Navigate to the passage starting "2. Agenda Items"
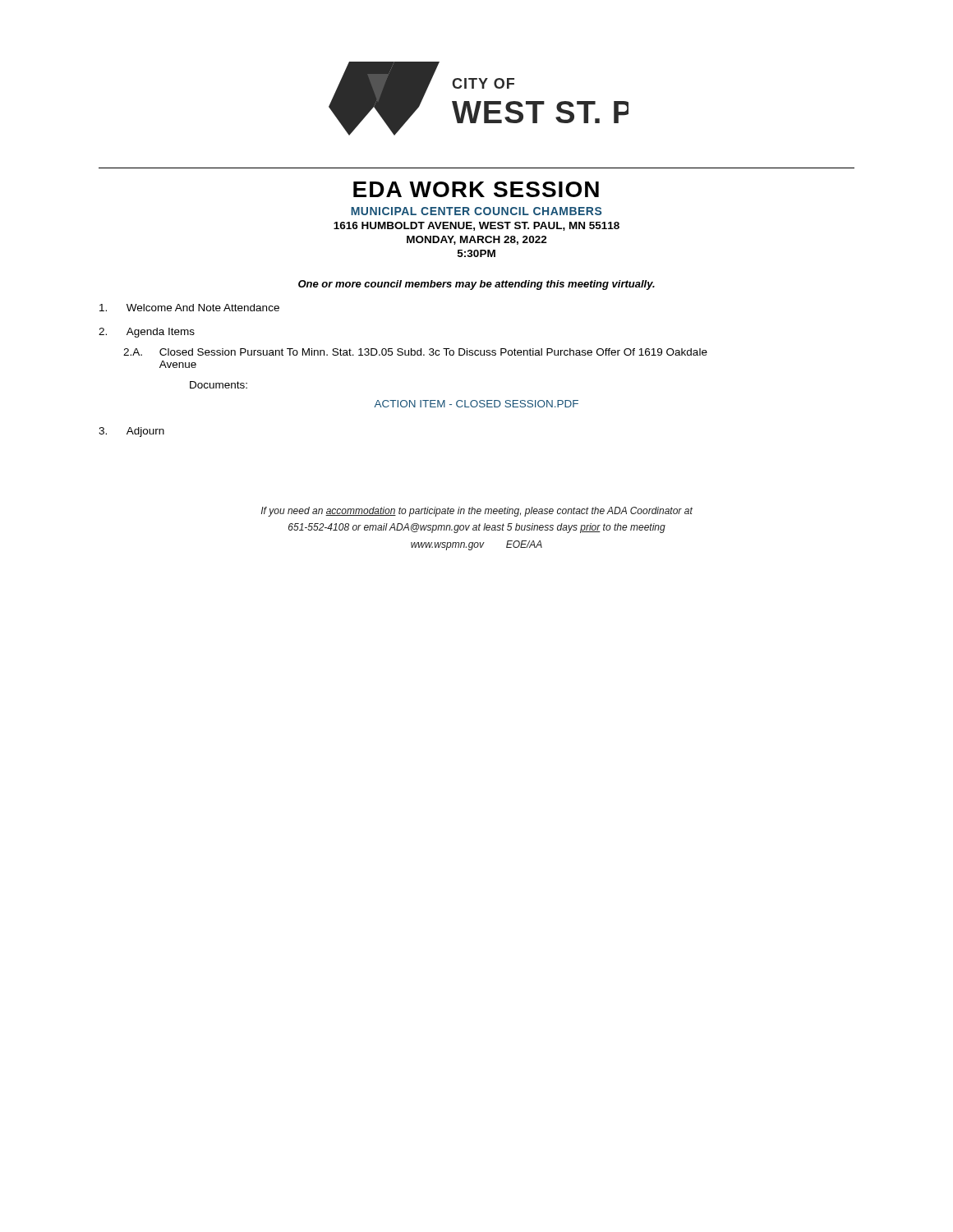953x1232 pixels. tap(147, 331)
